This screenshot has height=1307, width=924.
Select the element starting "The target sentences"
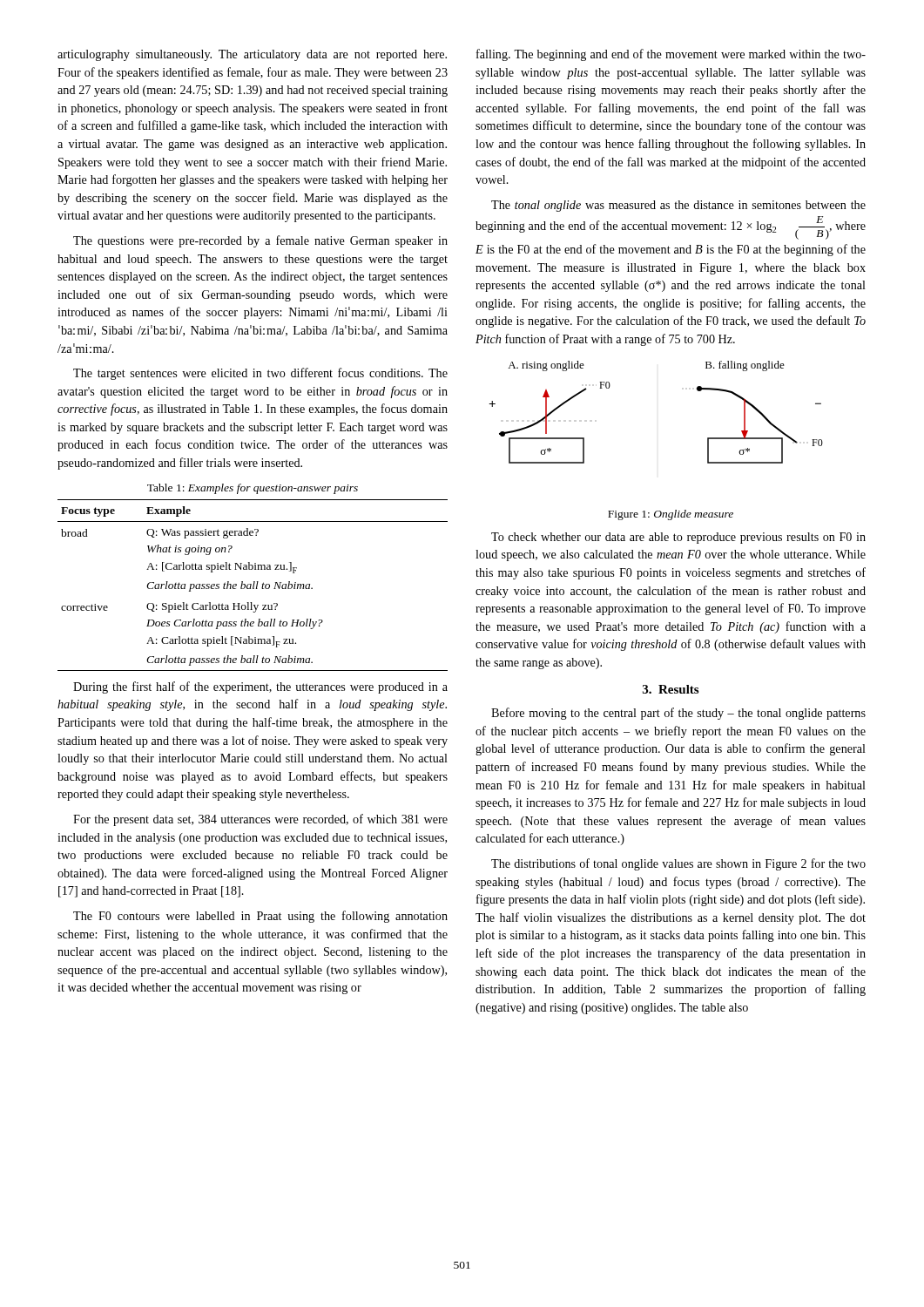click(x=253, y=418)
